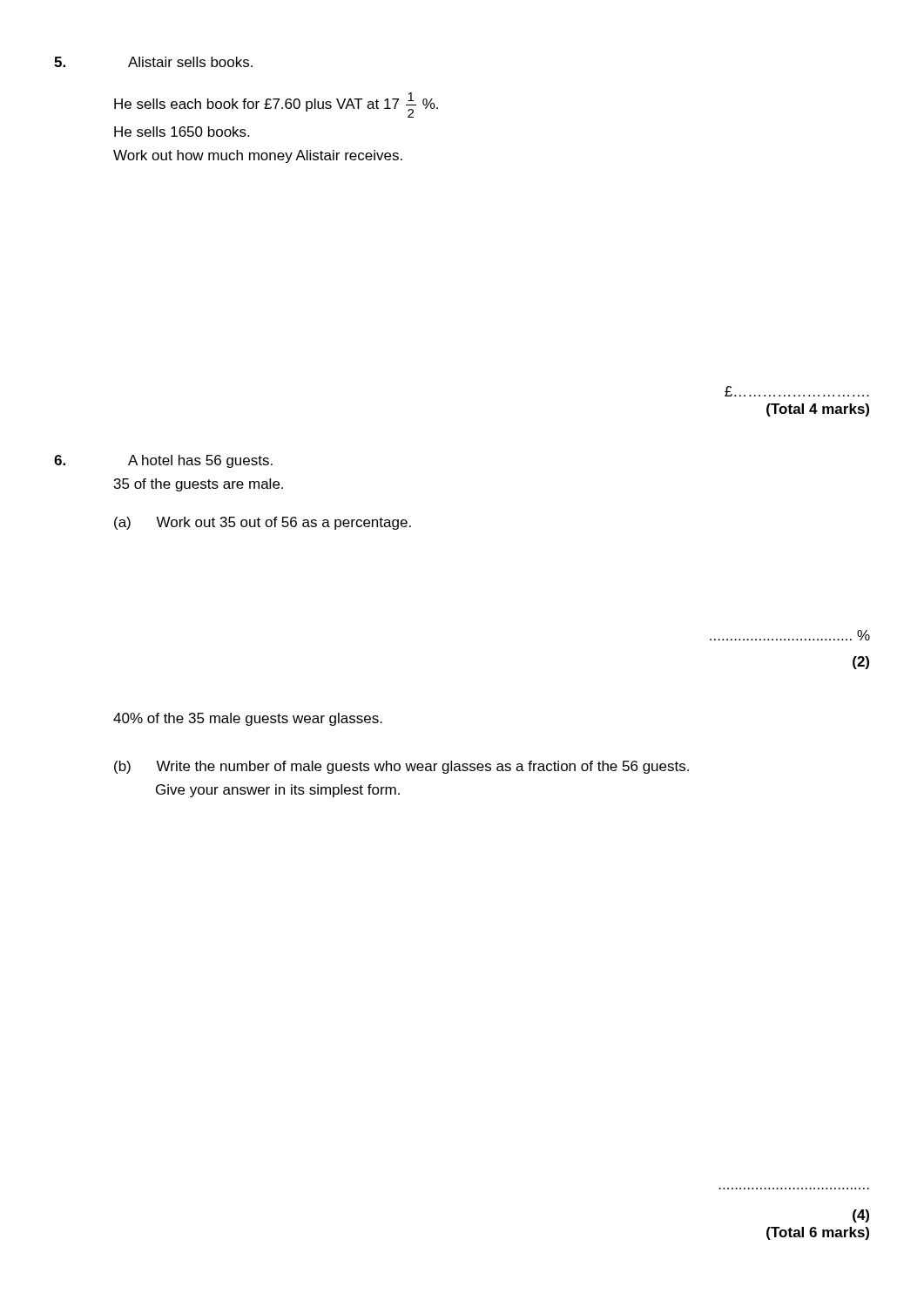Point to the block beginning "(b) Write the number"
Viewport: 924px width, 1307px height.
pos(402,778)
